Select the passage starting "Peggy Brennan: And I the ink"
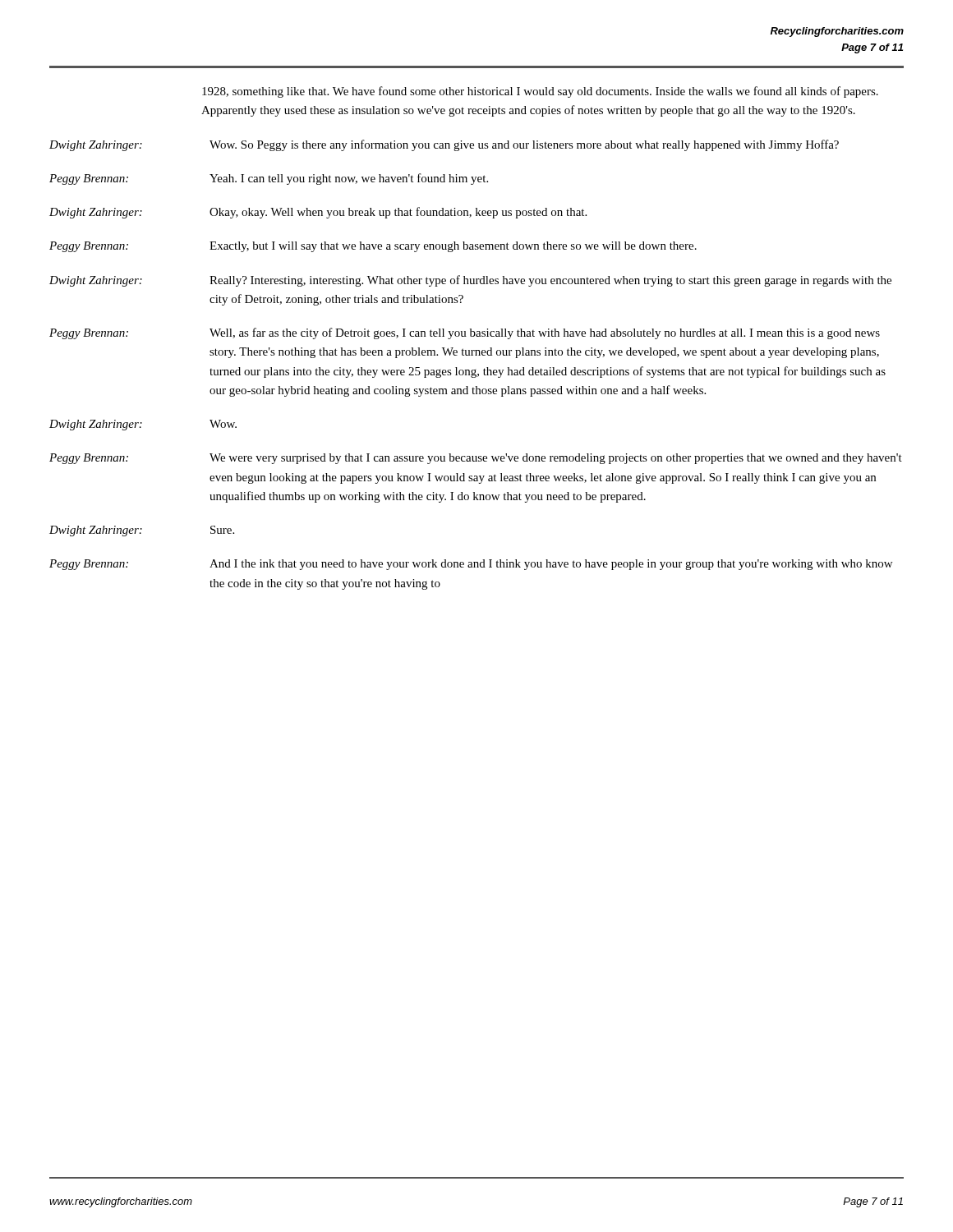 (x=476, y=574)
